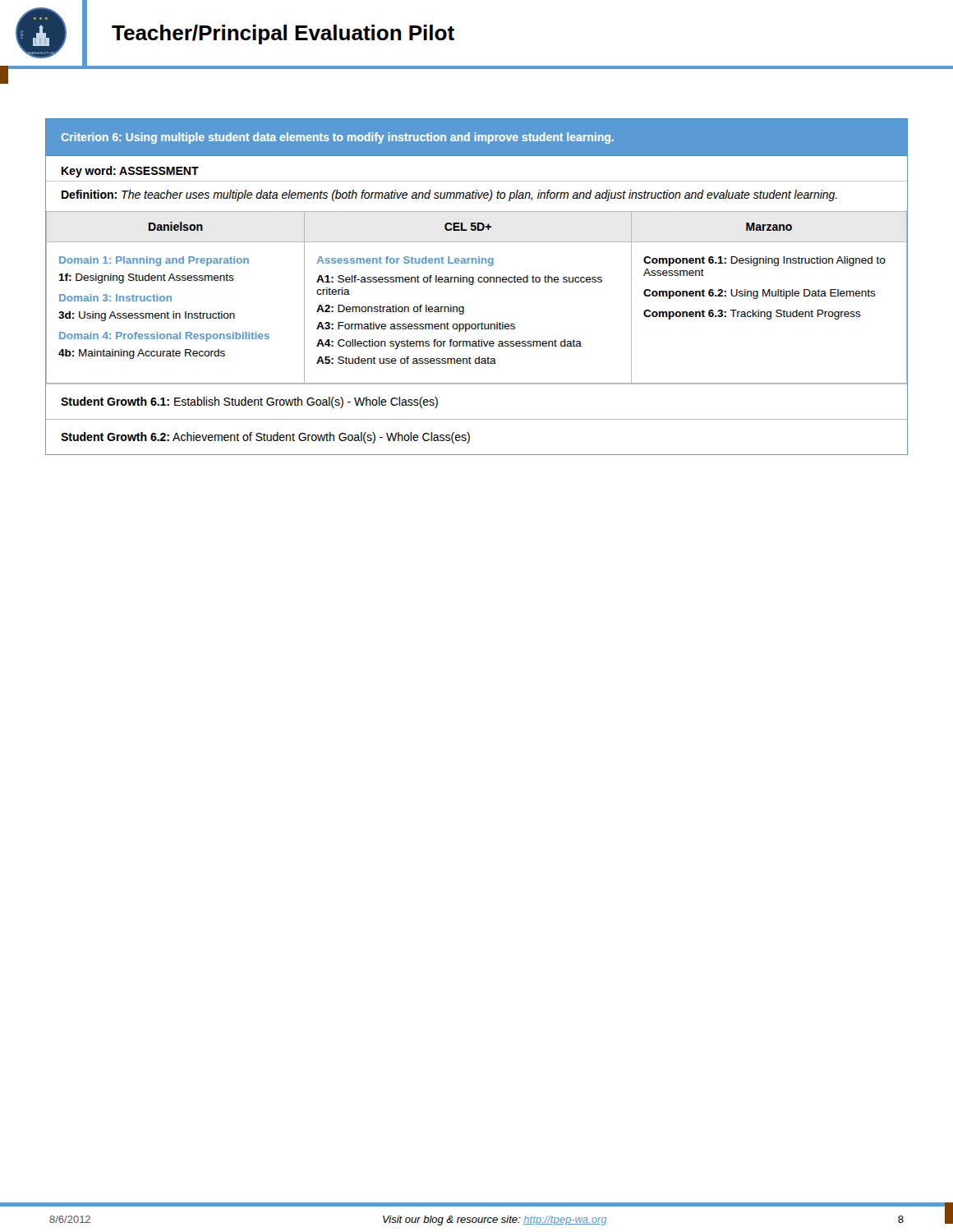The width and height of the screenshot is (953, 1232).
Task: Locate the table with the text "CEL 5D+"
Action: pyautogui.click(x=476, y=297)
